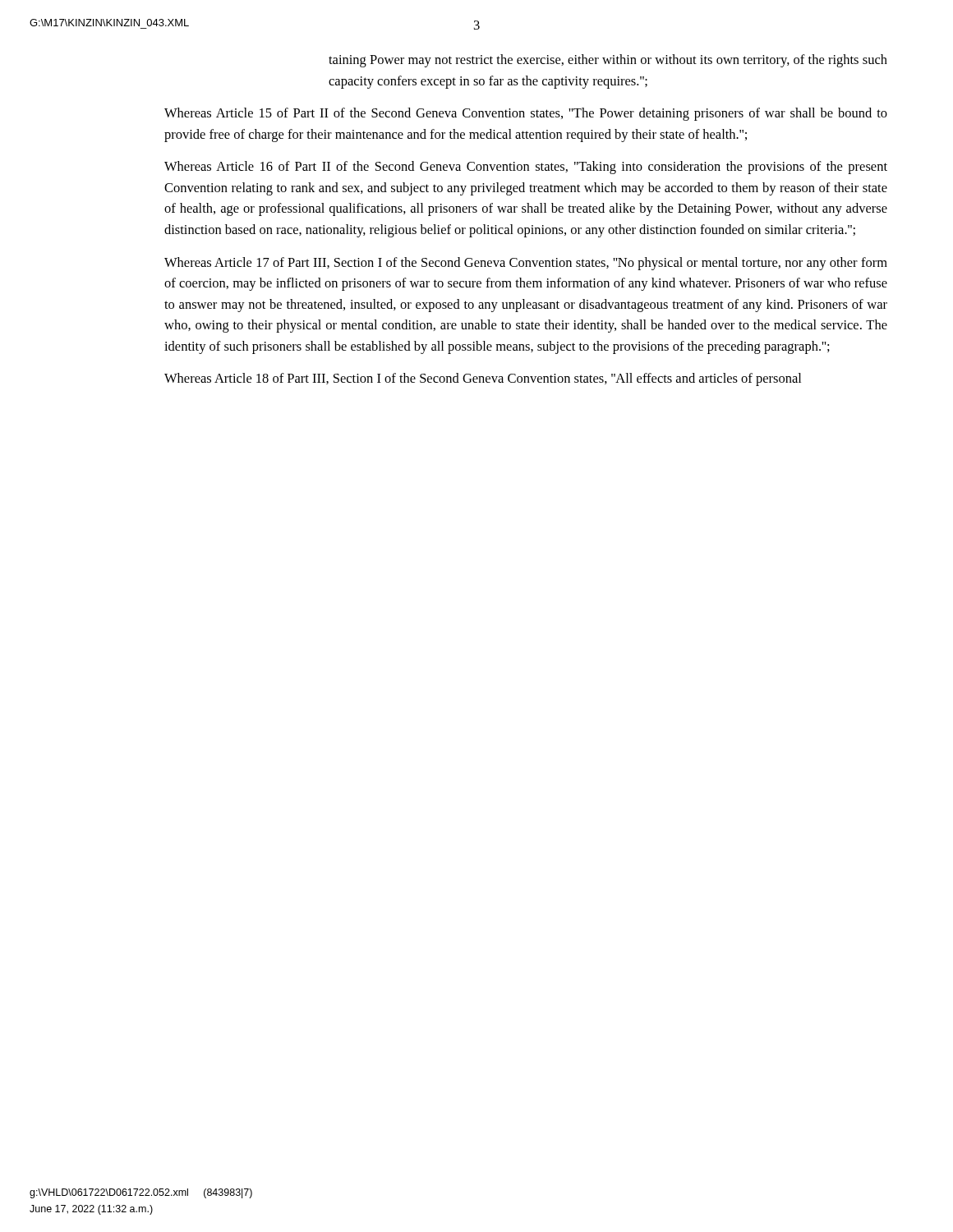The image size is (953, 1232).
Task: Point to the passage starting "taining Power may not restrict the"
Action: [x=608, y=70]
